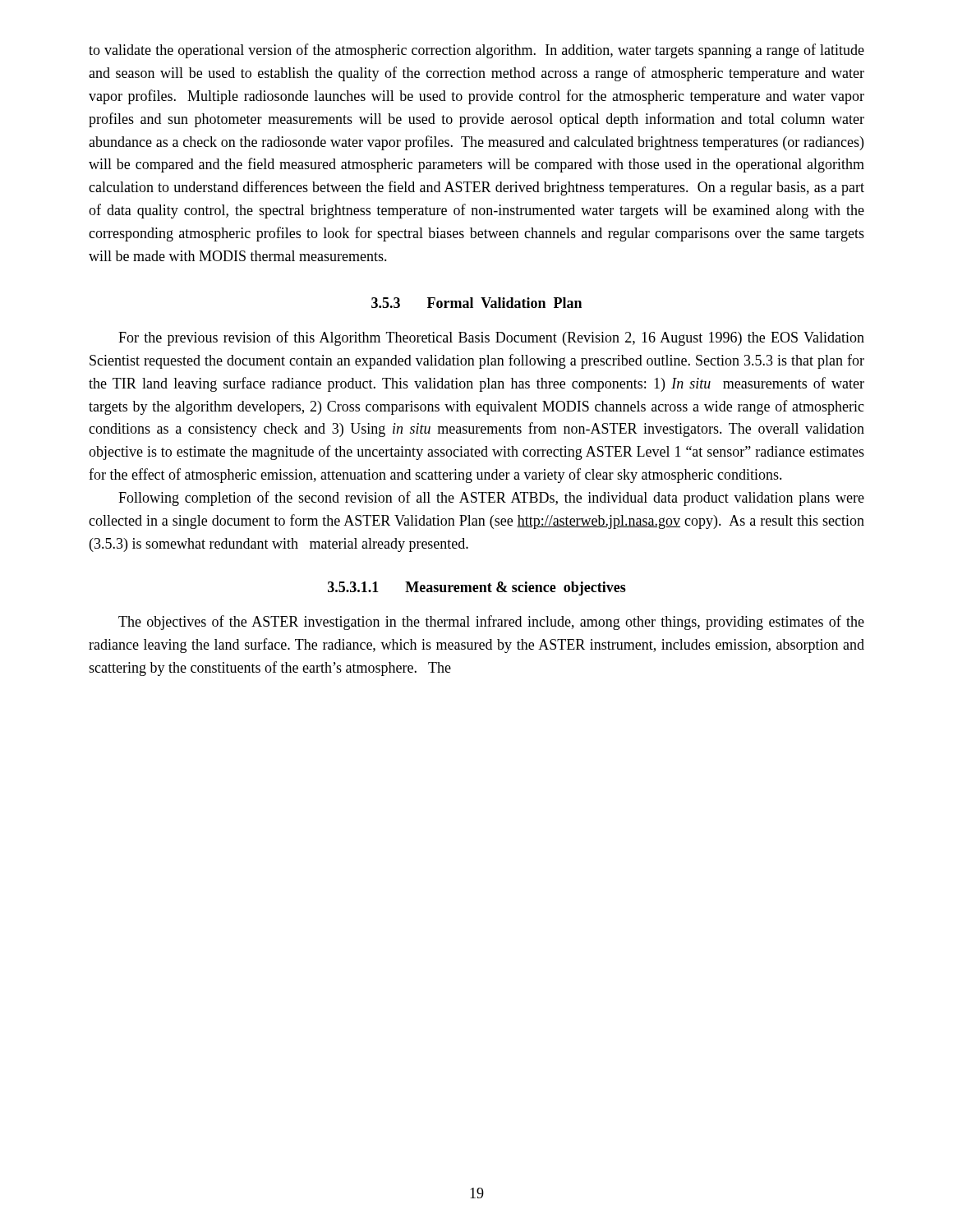Screen dimensions: 1232x953
Task: Click on the block starting "Following completion of"
Action: [476, 521]
